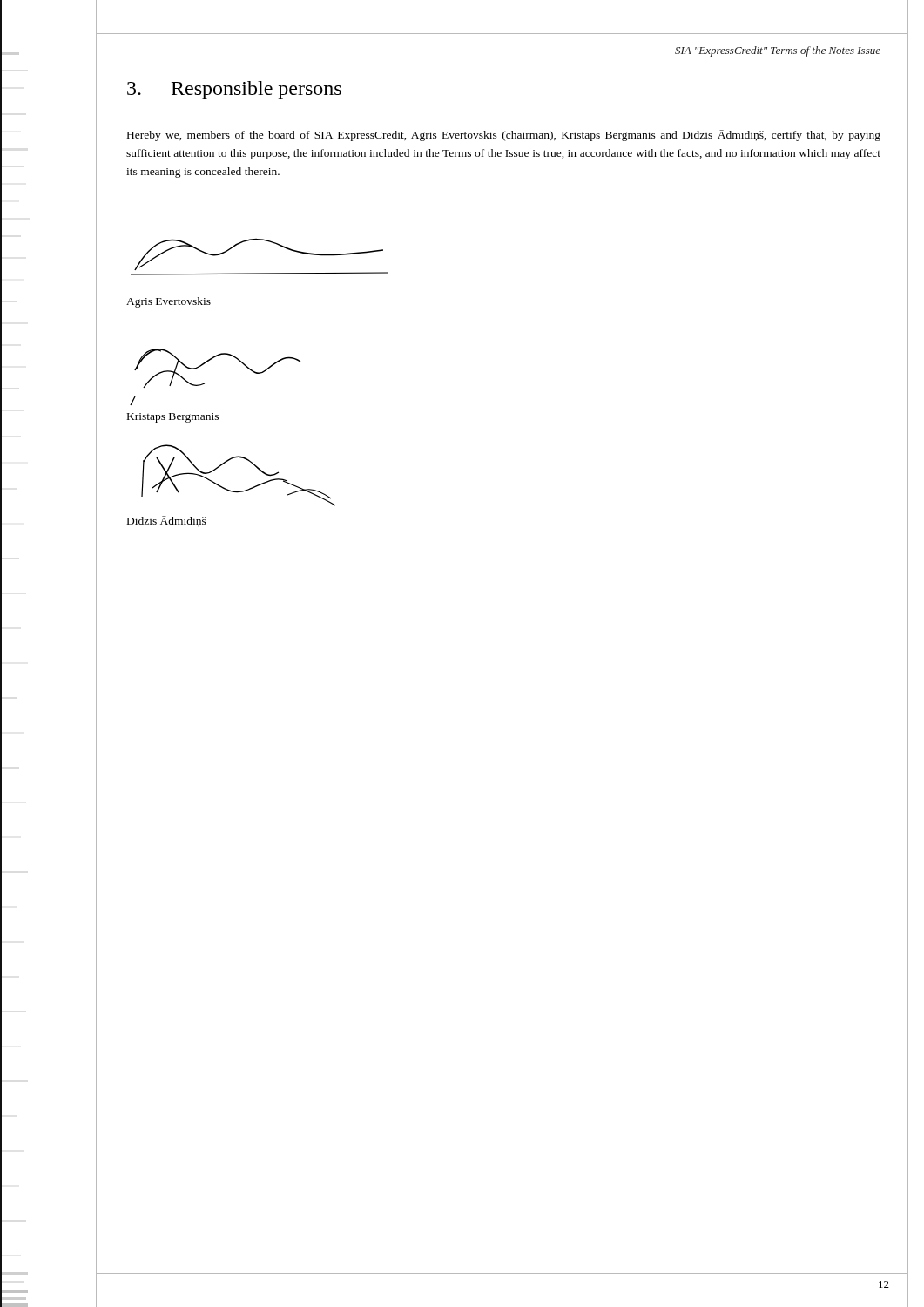Find the text that reads "Kristaps Bergmanis"
The image size is (924, 1307).
click(x=173, y=416)
